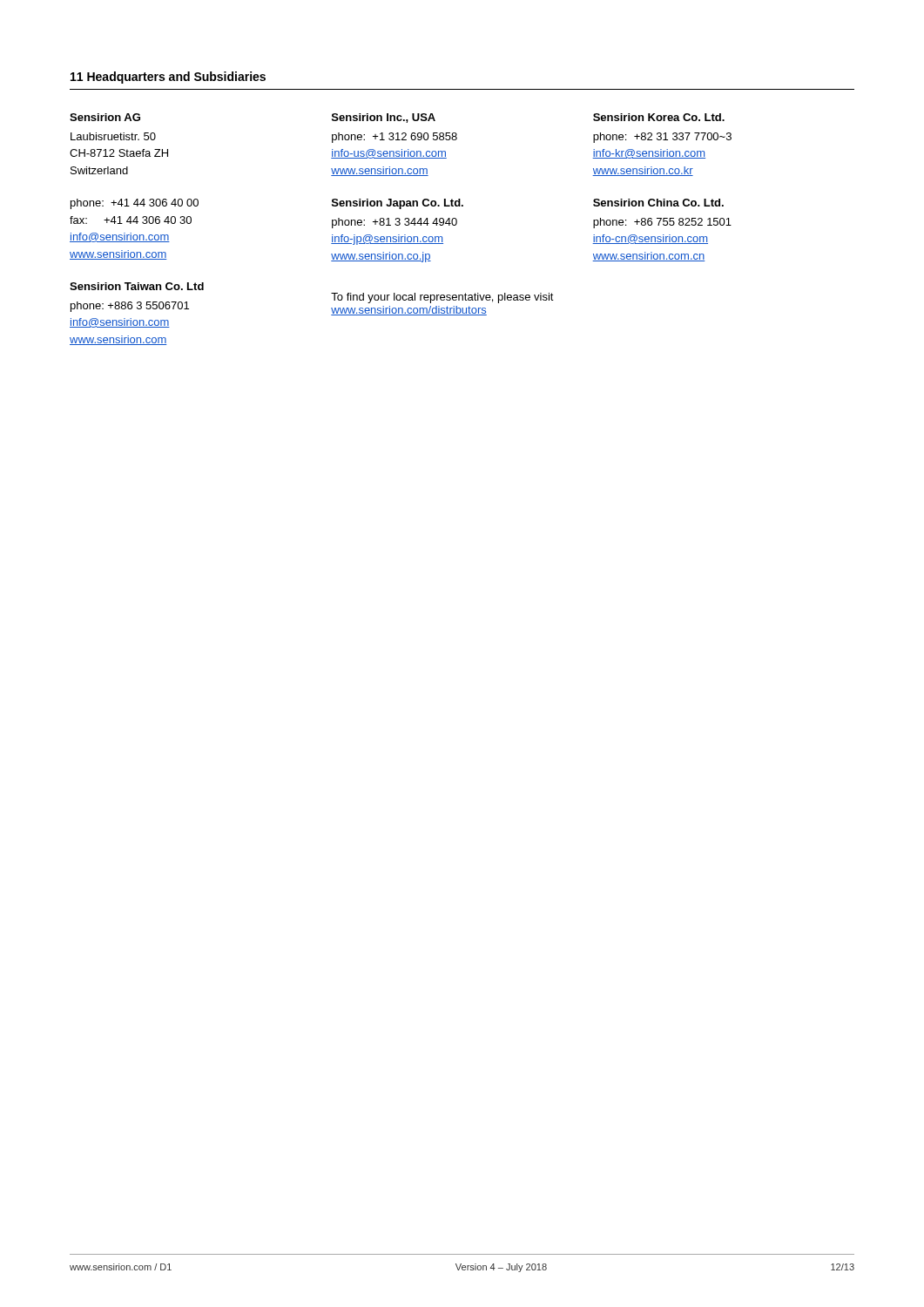This screenshot has width=924, height=1307.
Task: Click on the text block that says "Sensirion Japan Co. Ltd. phone: +81 3 3444"
Action: [x=453, y=228]
